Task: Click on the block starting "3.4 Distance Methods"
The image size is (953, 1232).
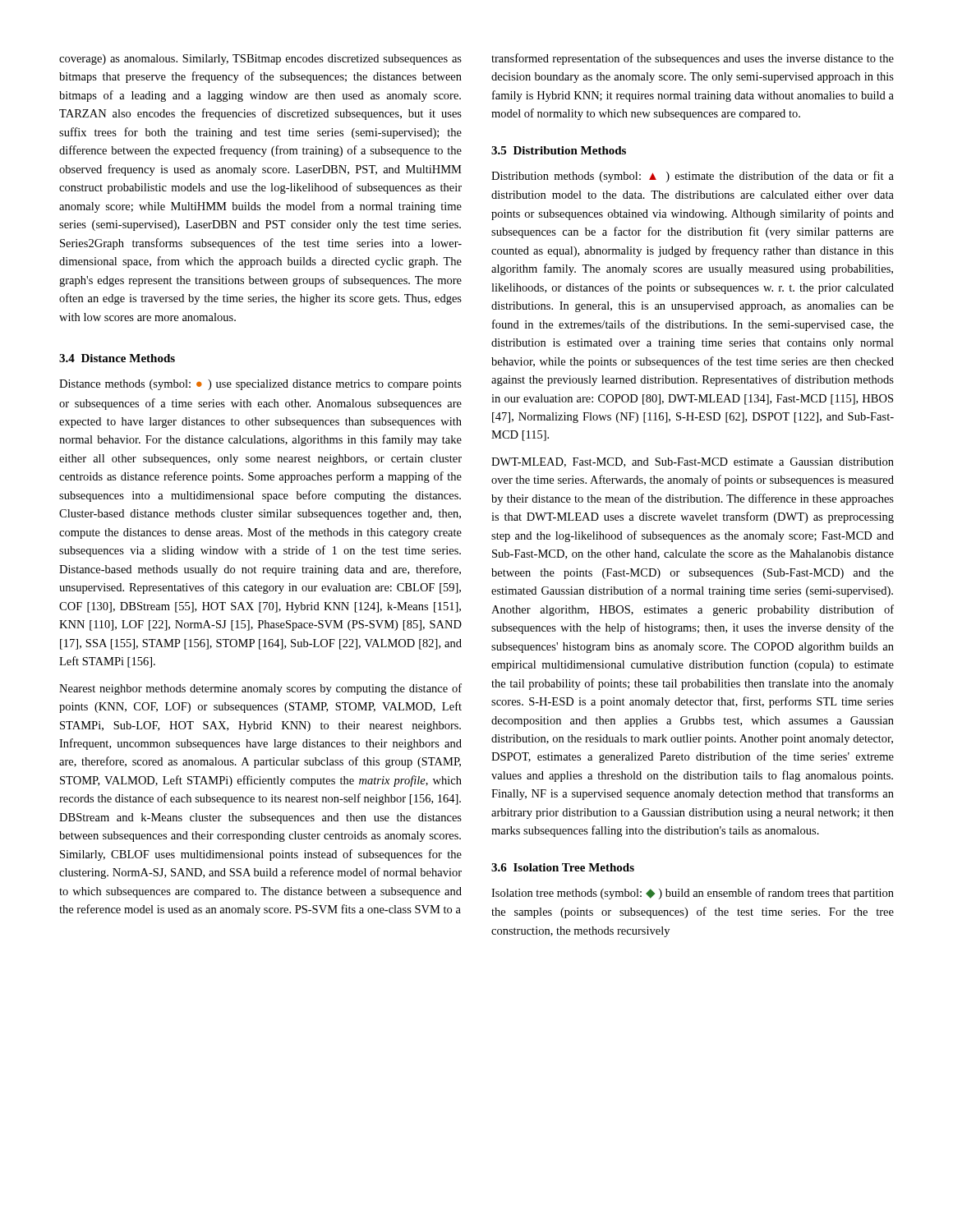Action: click(117, 358)
